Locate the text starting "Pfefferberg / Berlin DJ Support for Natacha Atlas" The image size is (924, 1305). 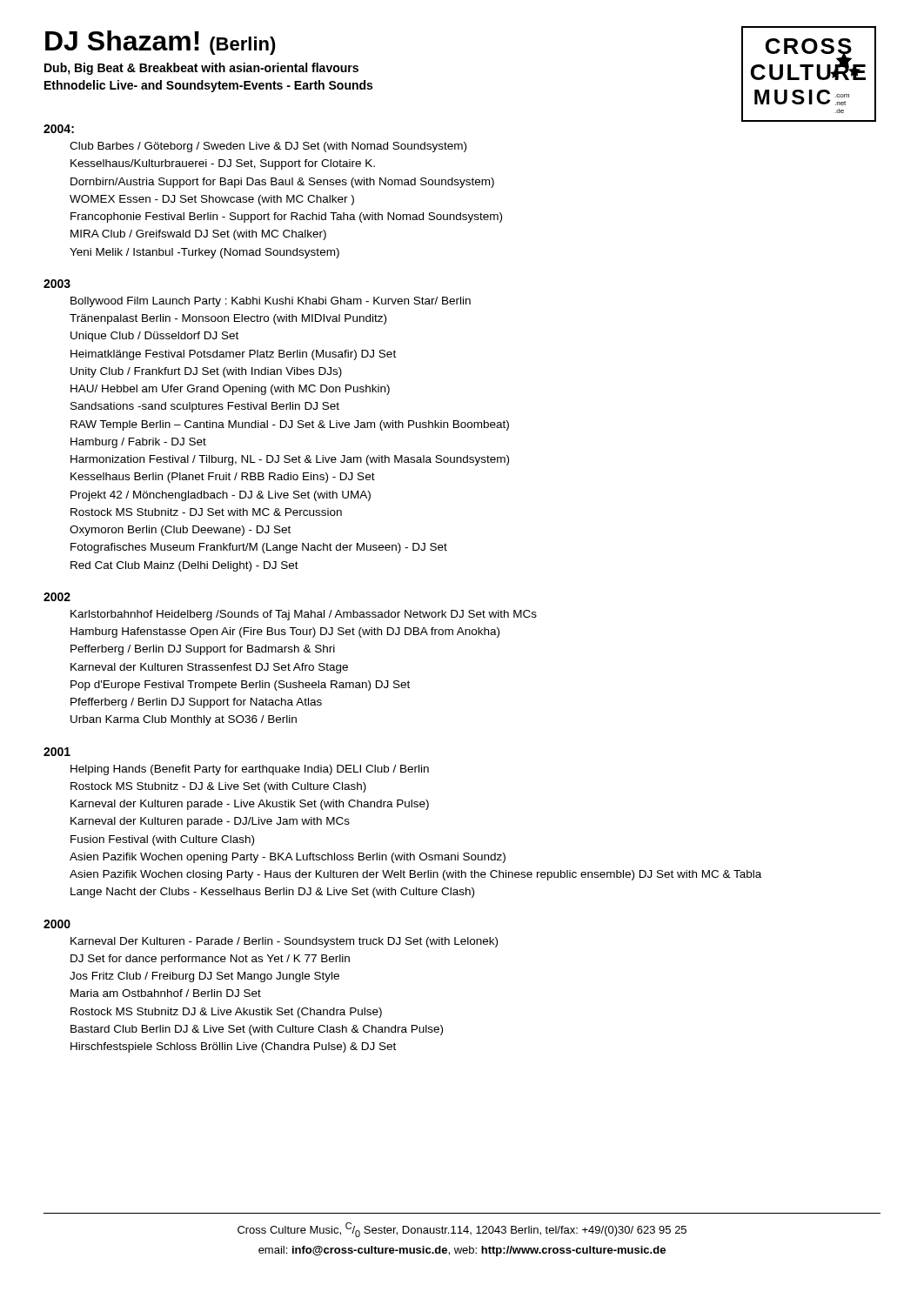coord(196,702)
